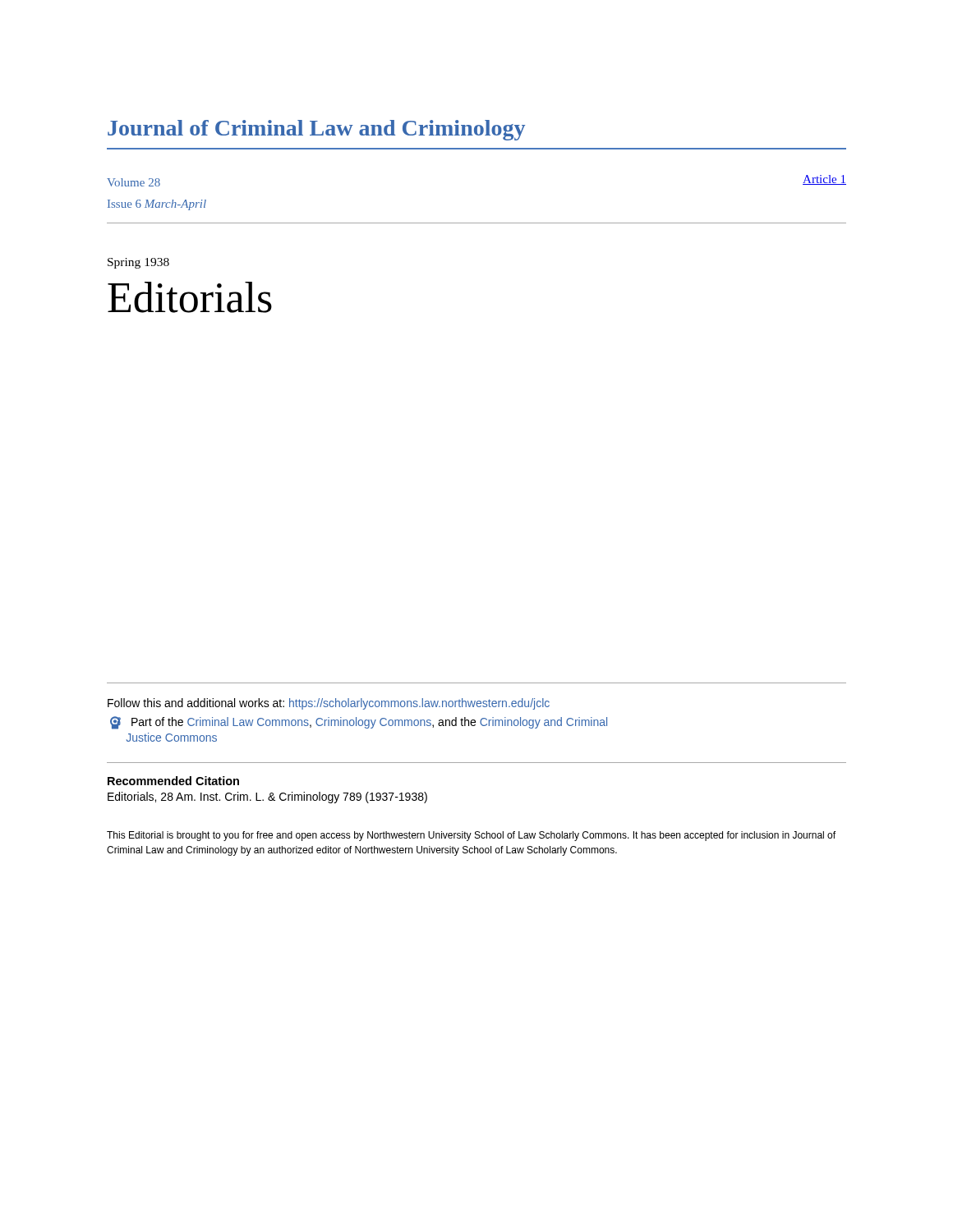Navigate to the region starting "Follow this and"
953x1232 pixels.
476,720
